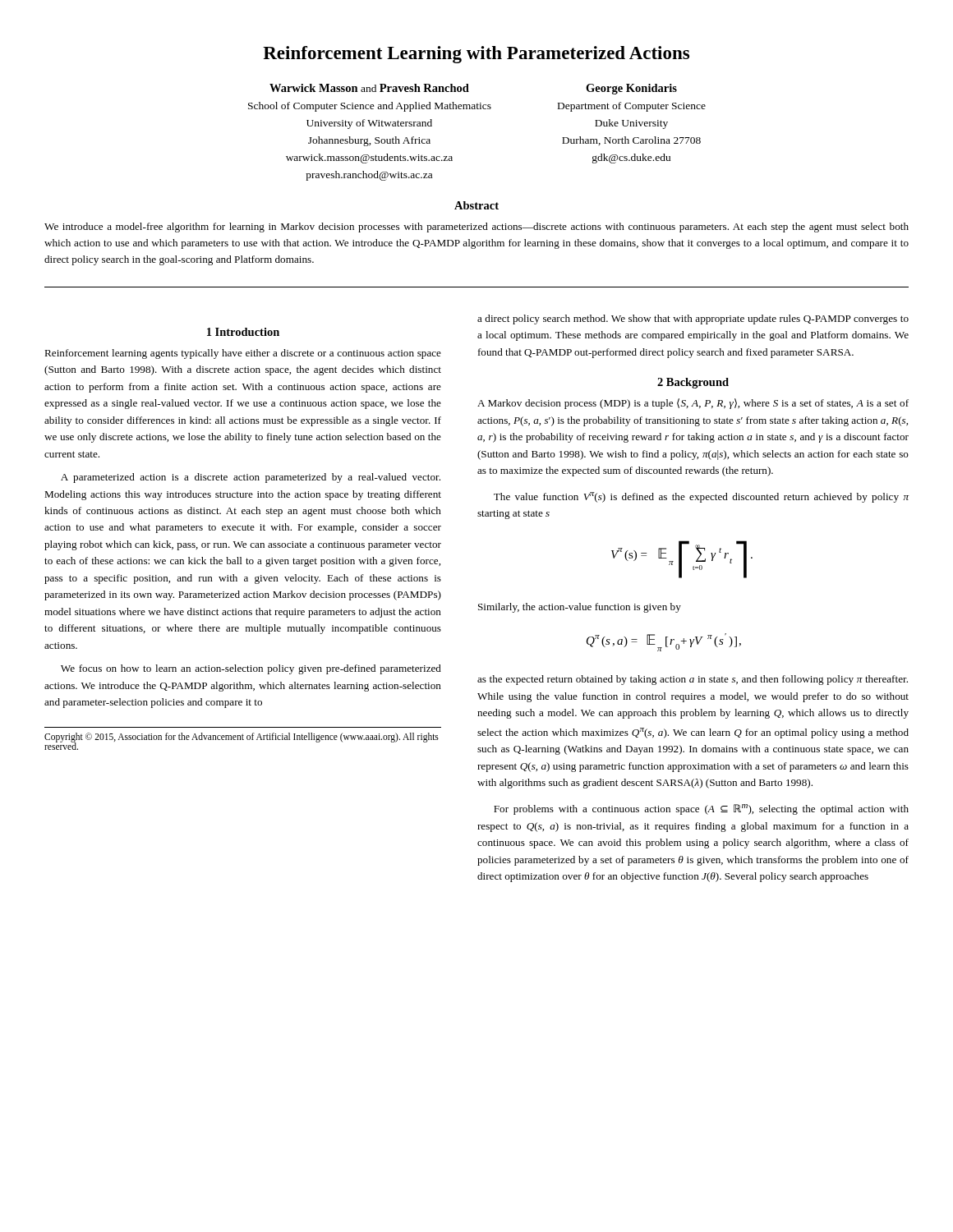Find the block on this page that starts "Copyright © 2015, Association"
The image size is (953, 1232).
click(x=241, y=742)
